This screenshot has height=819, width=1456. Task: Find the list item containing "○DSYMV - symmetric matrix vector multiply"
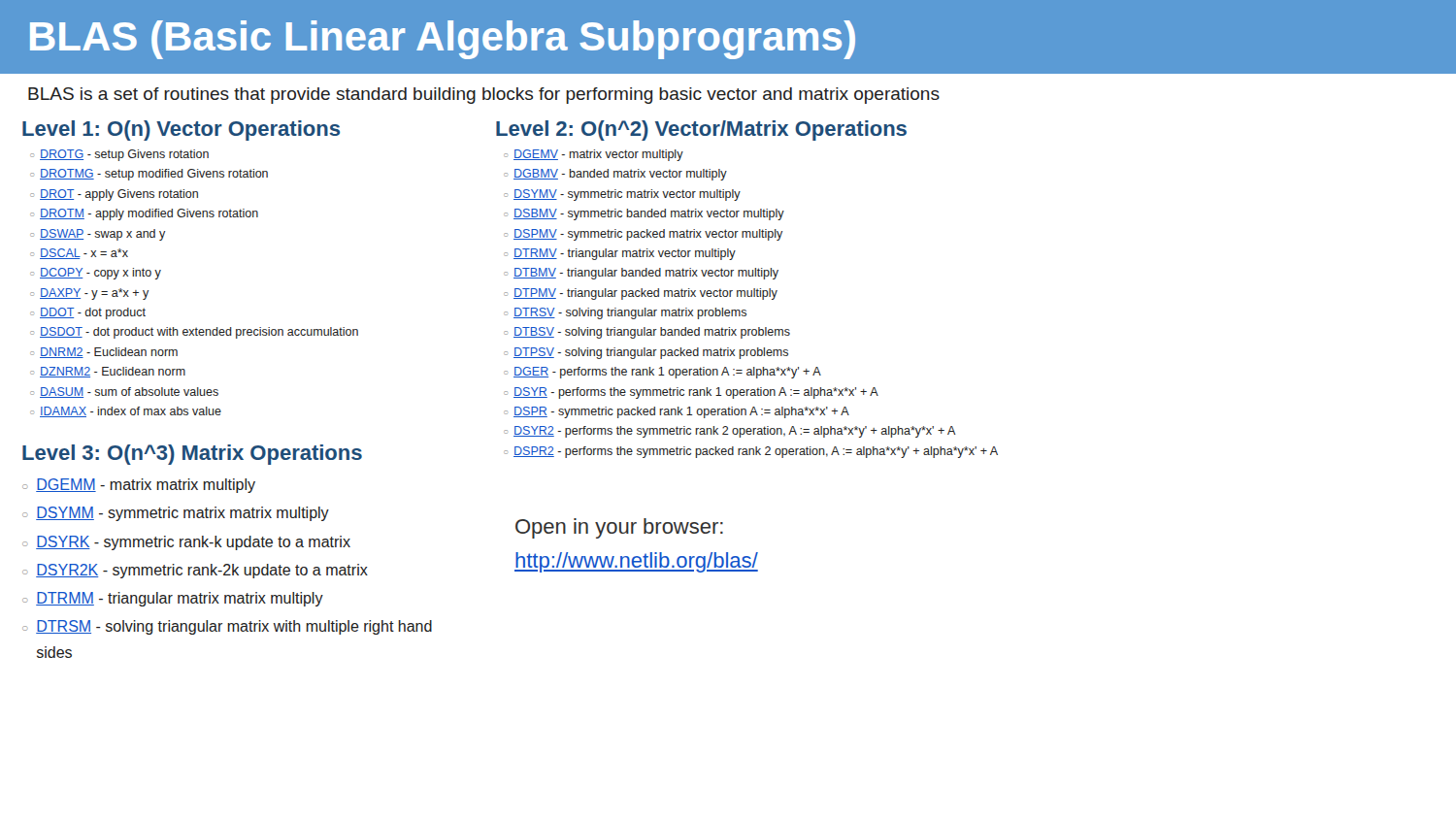(621, 195)
